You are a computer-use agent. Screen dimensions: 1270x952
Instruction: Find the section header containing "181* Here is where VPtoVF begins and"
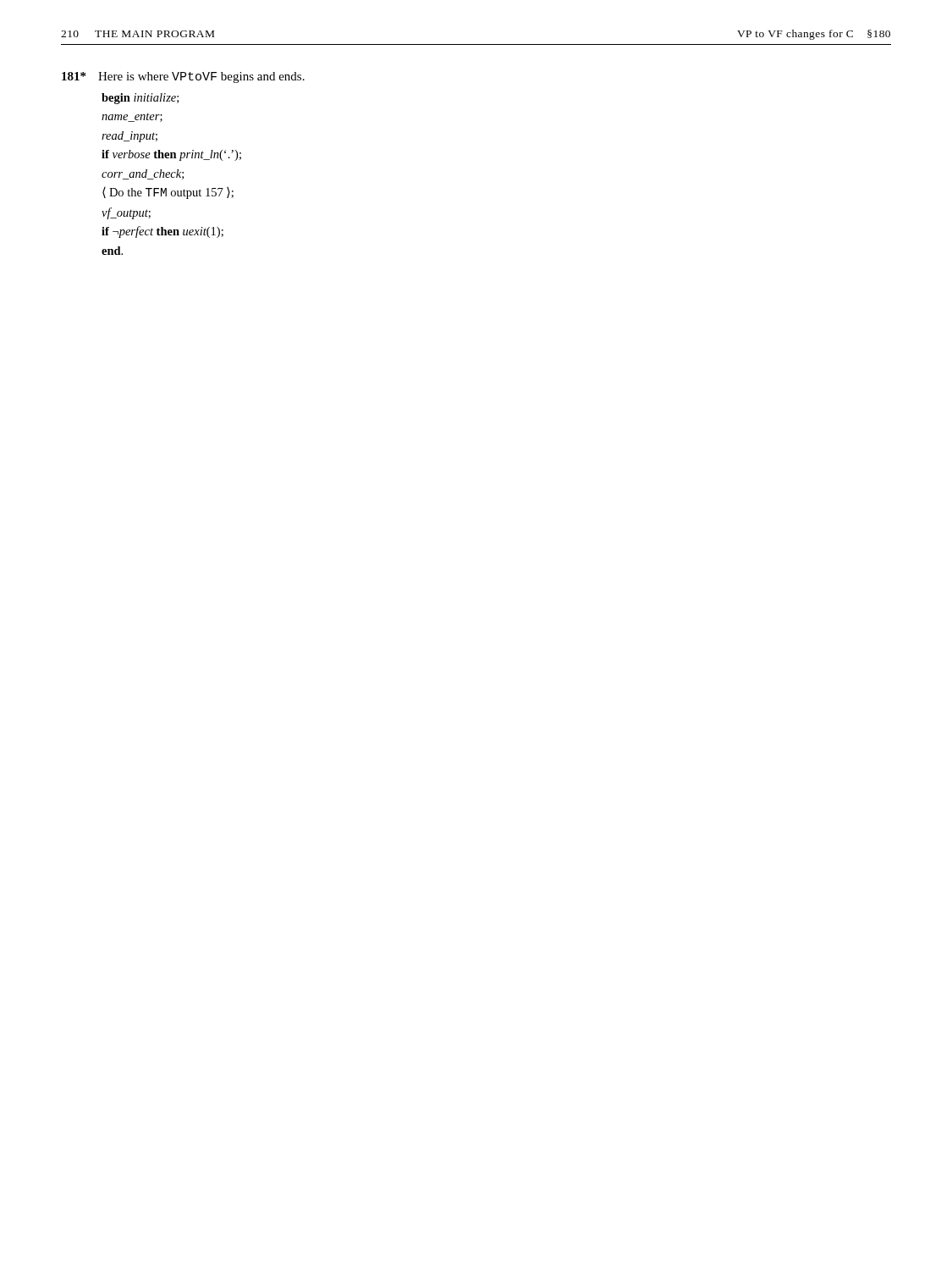coord(183,77)
